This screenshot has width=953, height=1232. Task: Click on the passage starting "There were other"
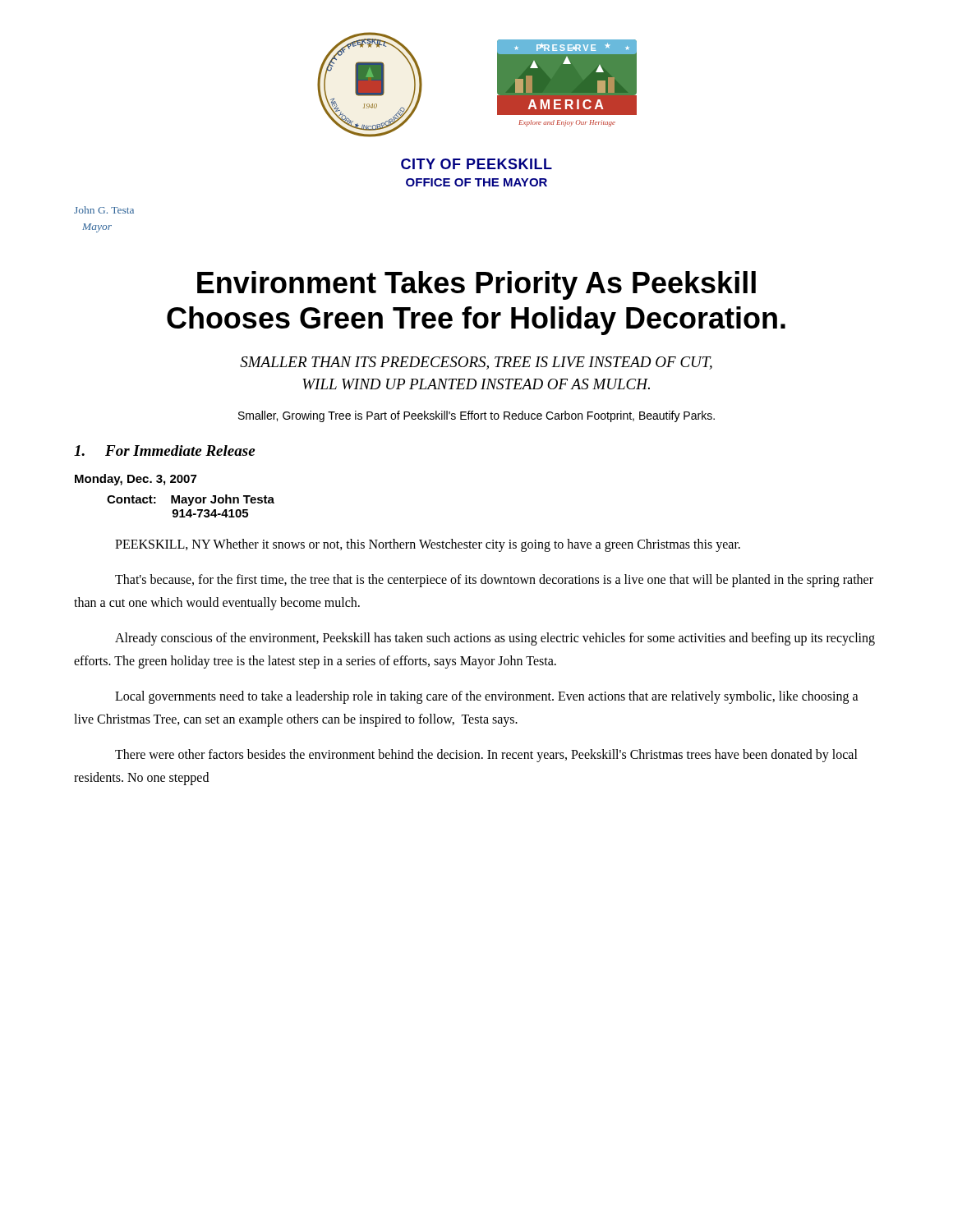point(466,766)
